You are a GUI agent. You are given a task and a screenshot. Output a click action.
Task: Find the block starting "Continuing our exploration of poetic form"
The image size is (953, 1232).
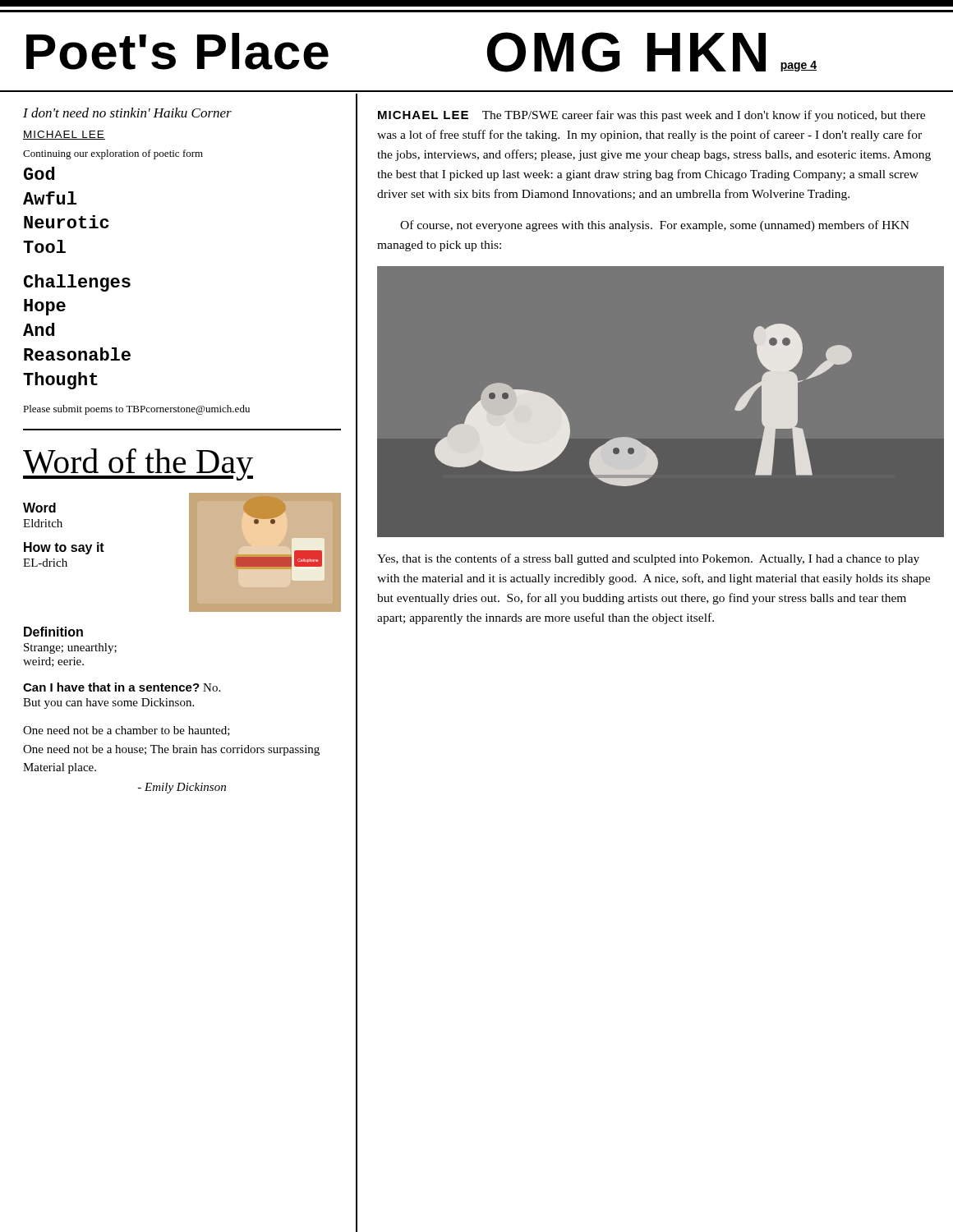(113, 153)
